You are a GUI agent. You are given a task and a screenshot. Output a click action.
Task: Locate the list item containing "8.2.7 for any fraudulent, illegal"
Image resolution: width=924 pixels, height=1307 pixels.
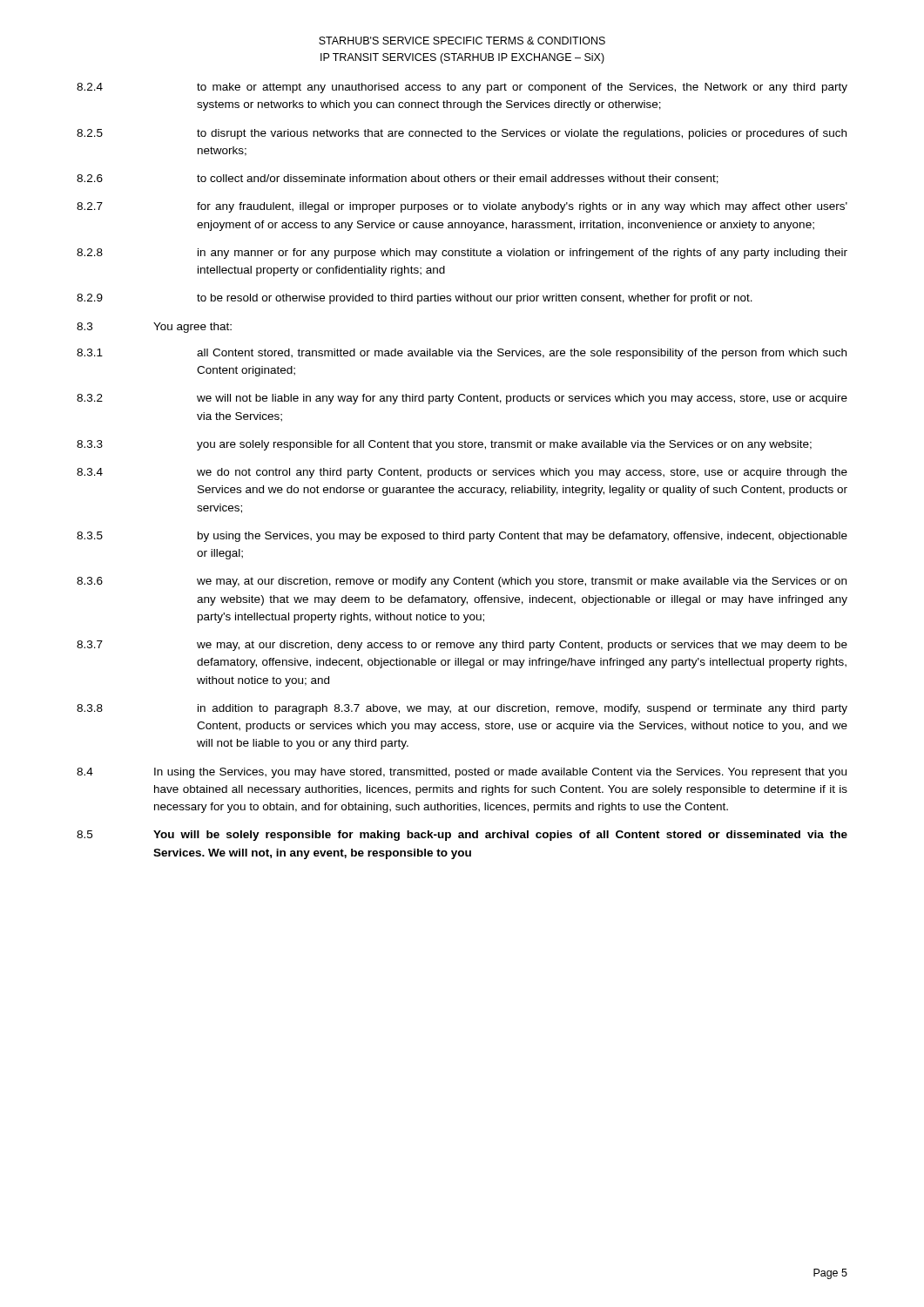tap(462, 216)
